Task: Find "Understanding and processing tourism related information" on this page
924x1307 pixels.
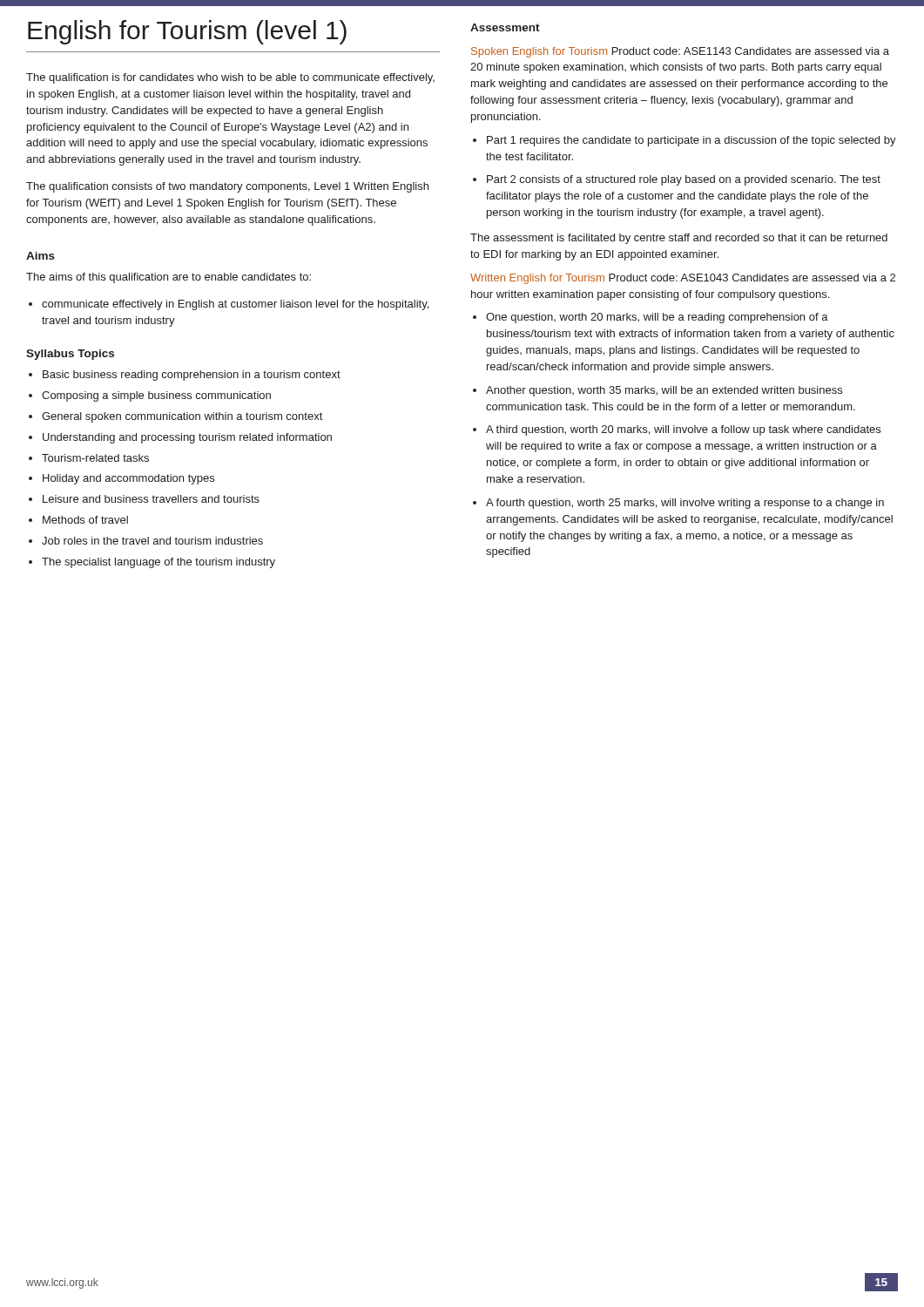Action: coord(187,437)
